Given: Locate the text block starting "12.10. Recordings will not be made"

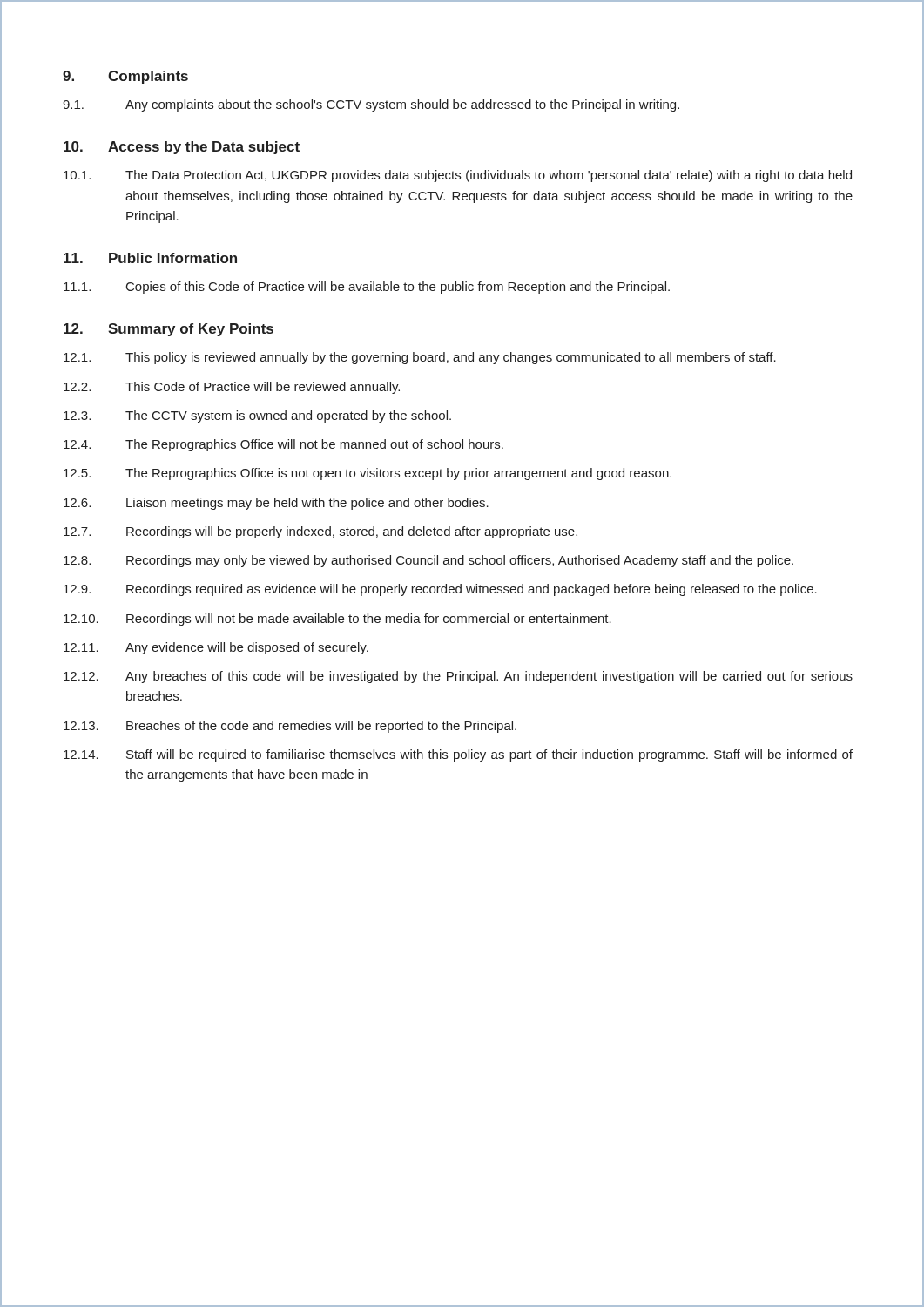Looking at the screenshot, I should [458, 618].
